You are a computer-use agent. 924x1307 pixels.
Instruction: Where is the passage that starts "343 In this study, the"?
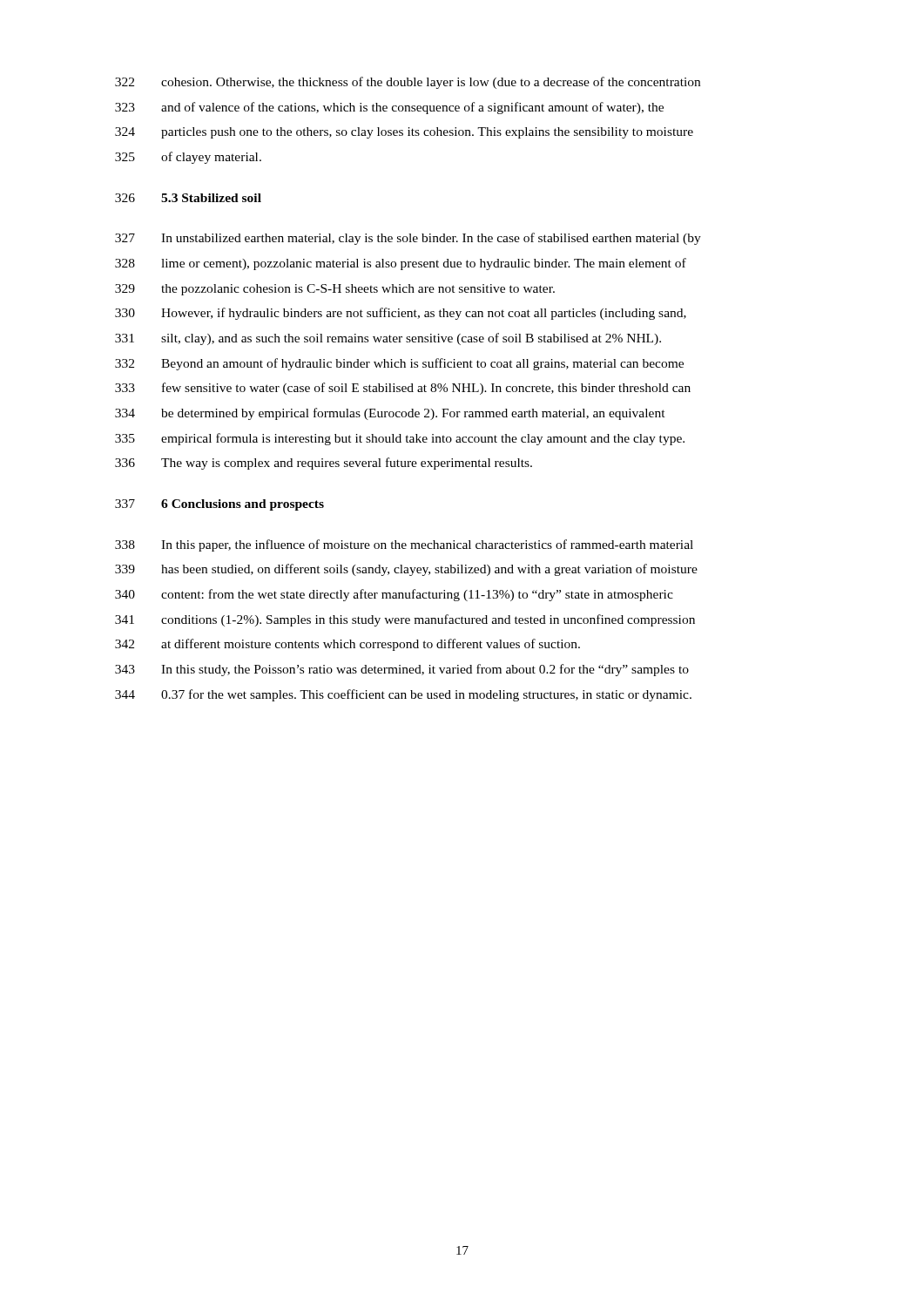(x=462, y=682)
